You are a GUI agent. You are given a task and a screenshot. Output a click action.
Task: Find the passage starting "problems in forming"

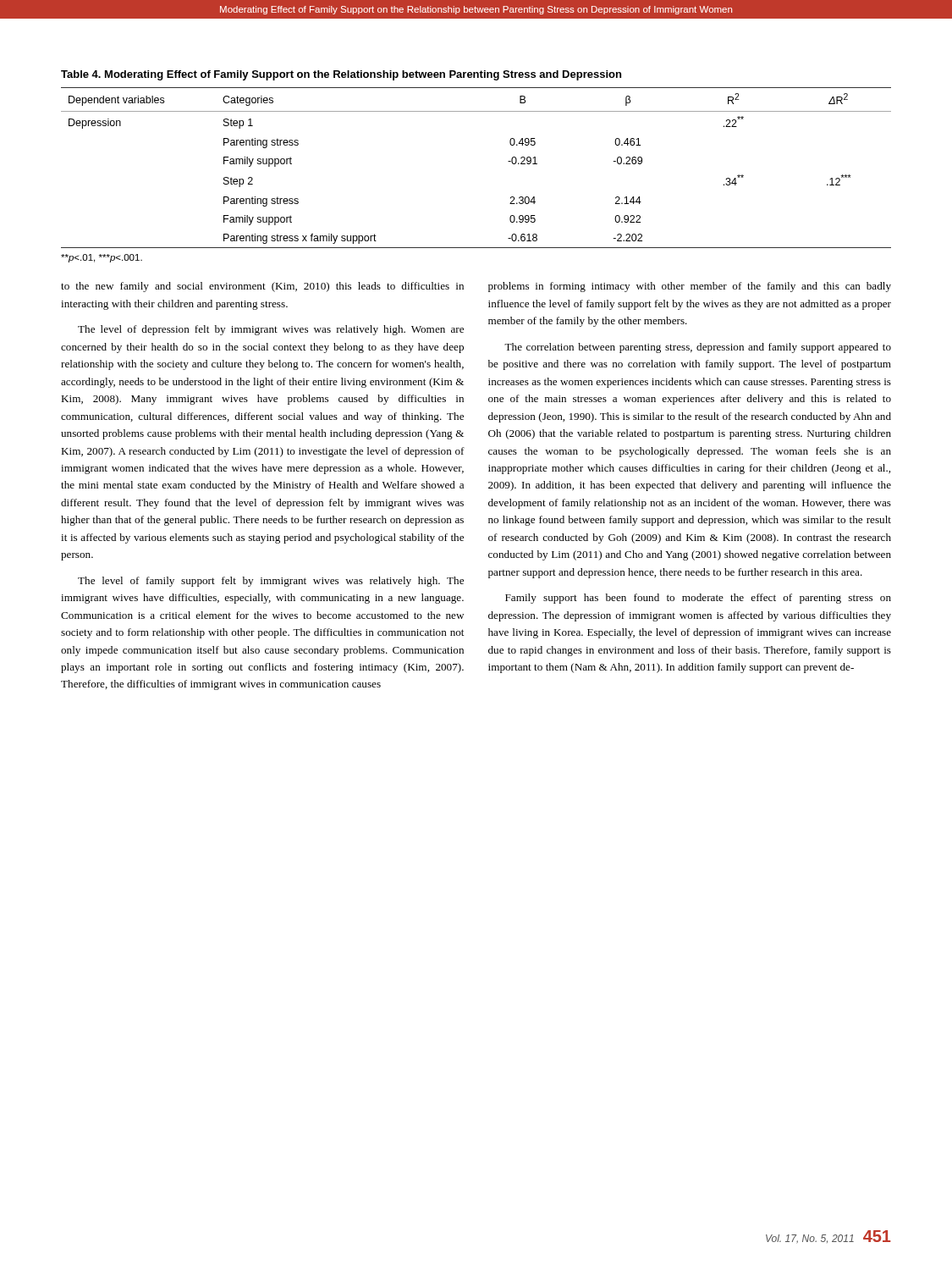[x=689, y=477]
